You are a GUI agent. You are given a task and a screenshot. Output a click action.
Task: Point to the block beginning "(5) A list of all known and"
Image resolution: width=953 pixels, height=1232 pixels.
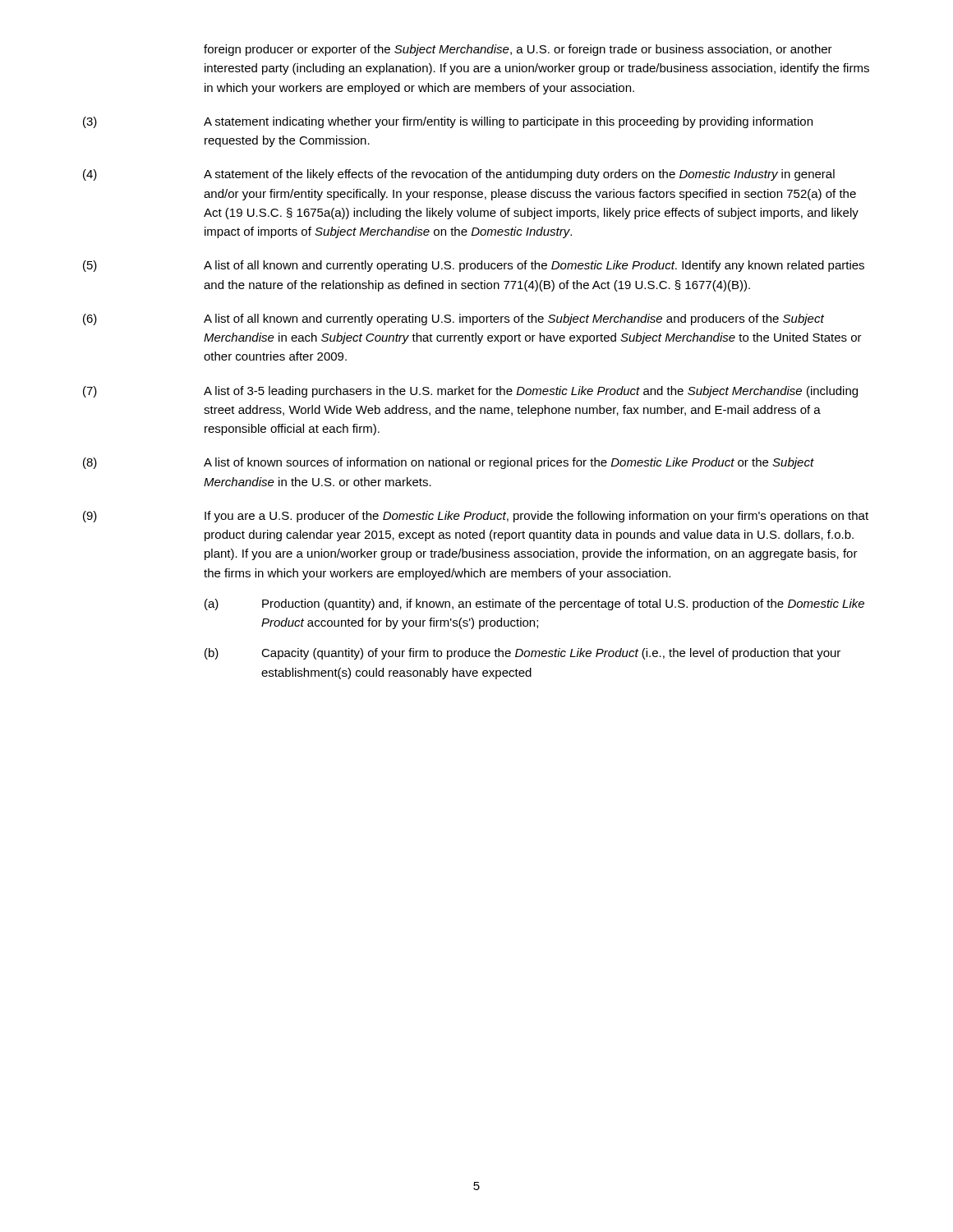(476, 275)
